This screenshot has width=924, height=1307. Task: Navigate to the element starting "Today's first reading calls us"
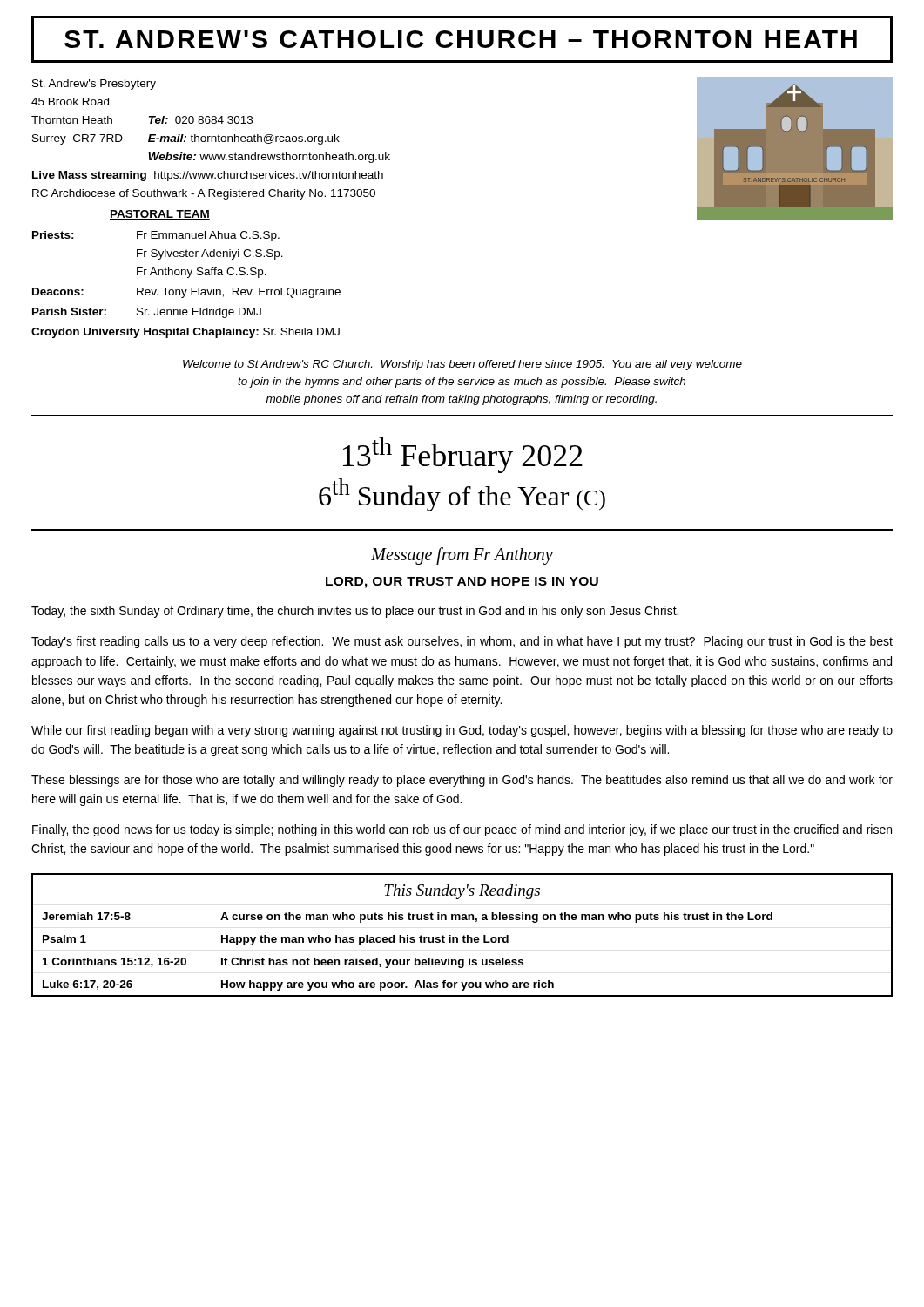tap(462, 671)
